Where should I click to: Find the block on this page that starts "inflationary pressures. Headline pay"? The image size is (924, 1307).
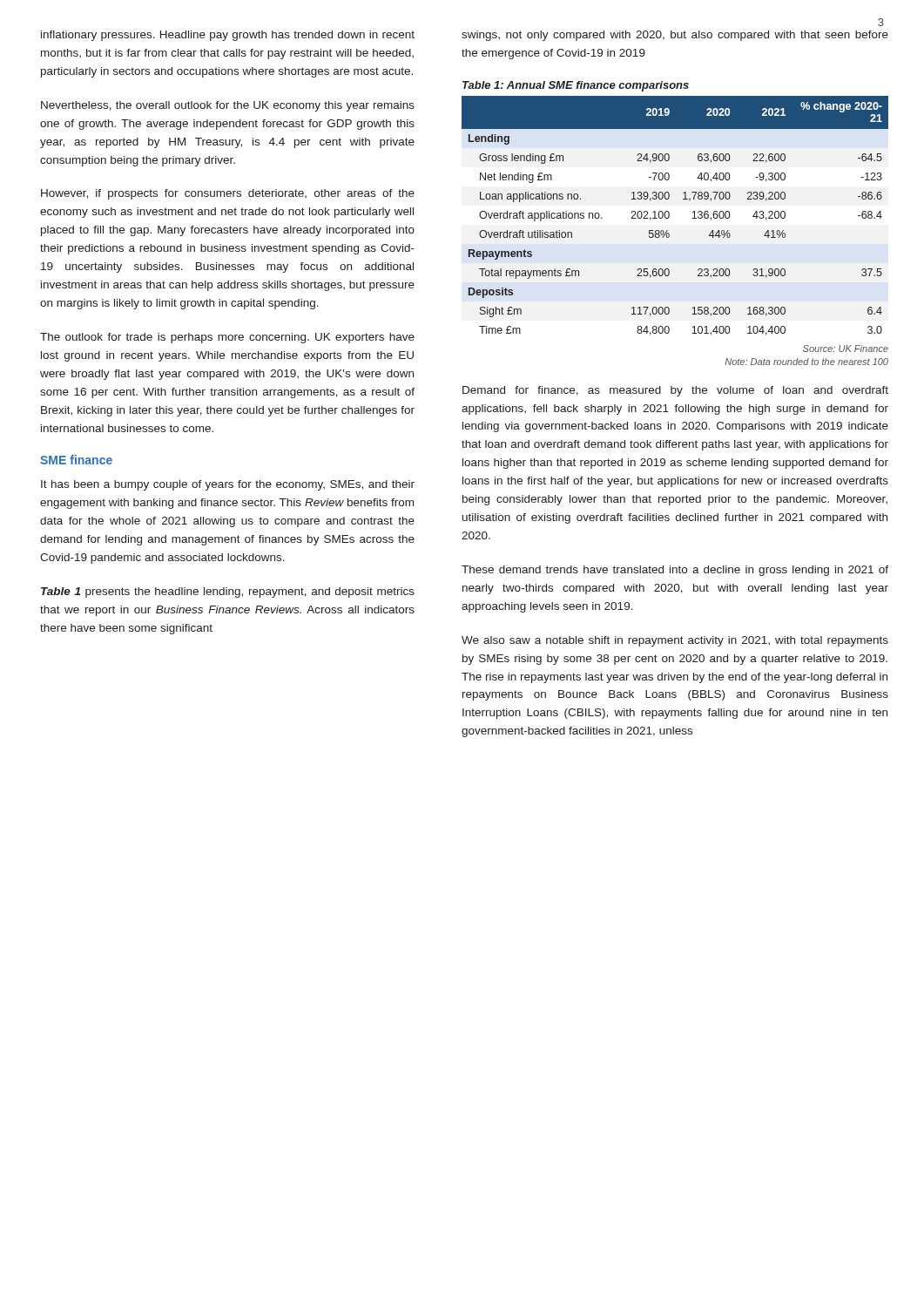click(x=227, y=53)
